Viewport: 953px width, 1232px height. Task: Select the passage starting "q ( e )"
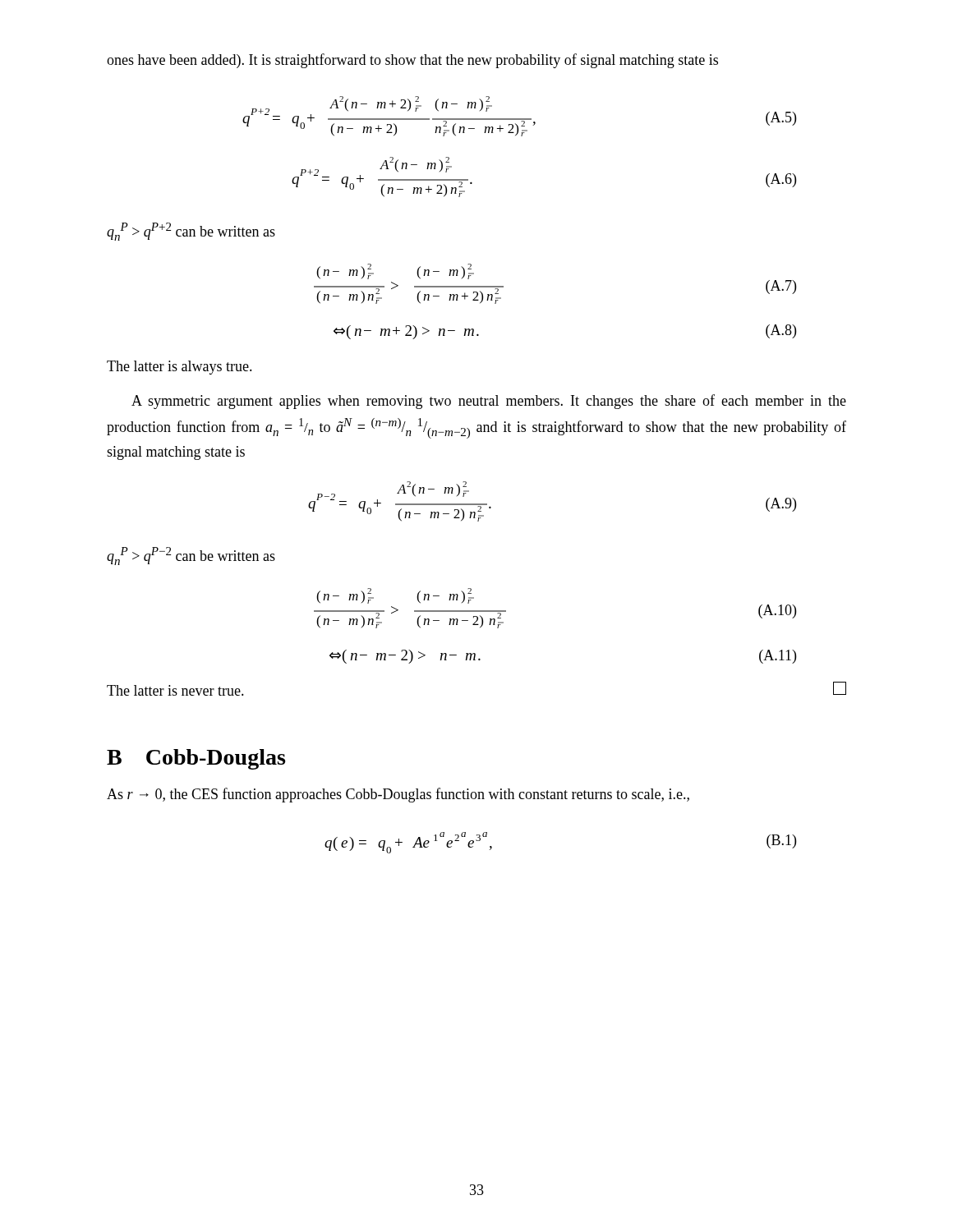(x=476, y=841)
